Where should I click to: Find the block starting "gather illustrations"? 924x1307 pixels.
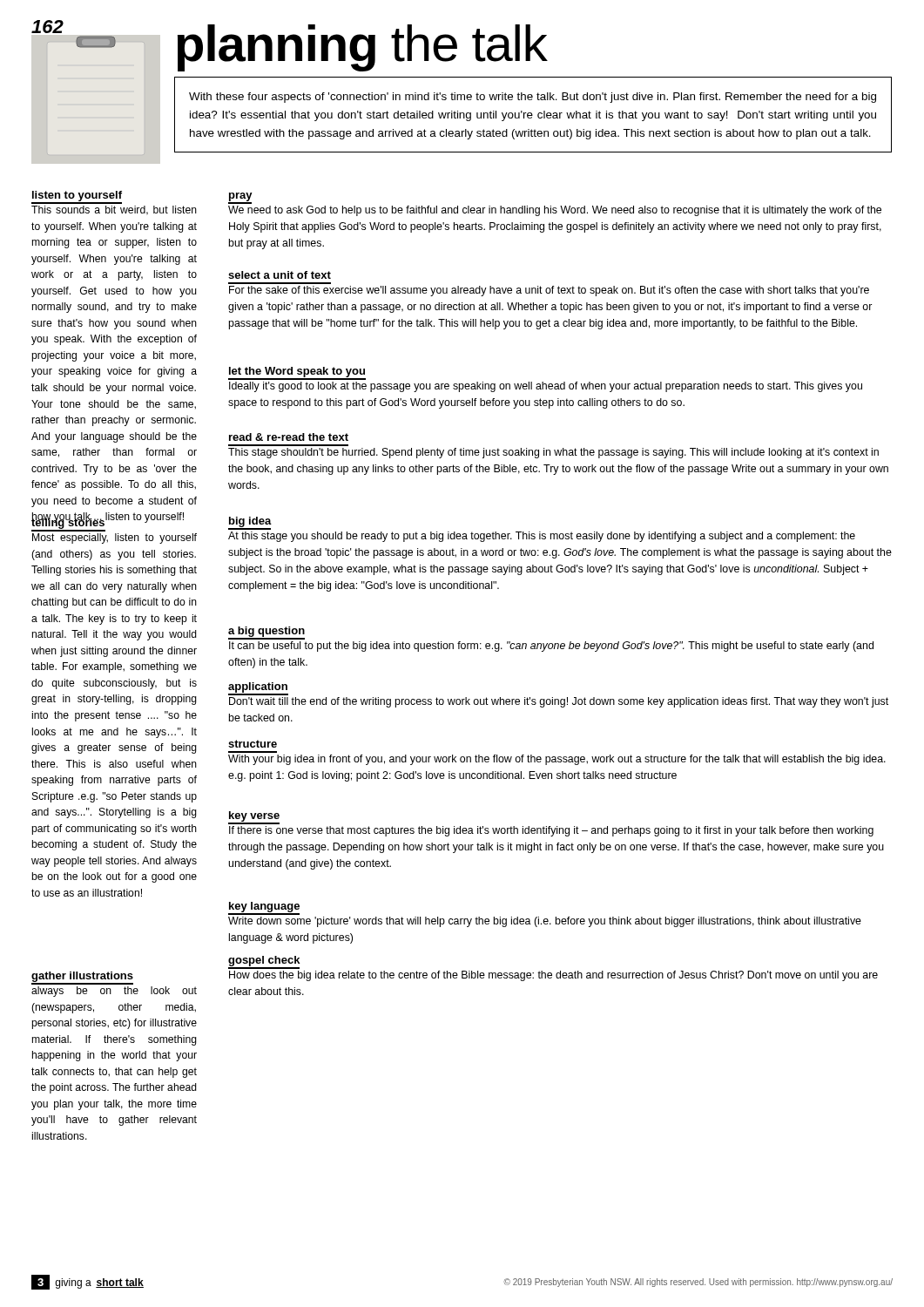82,976
